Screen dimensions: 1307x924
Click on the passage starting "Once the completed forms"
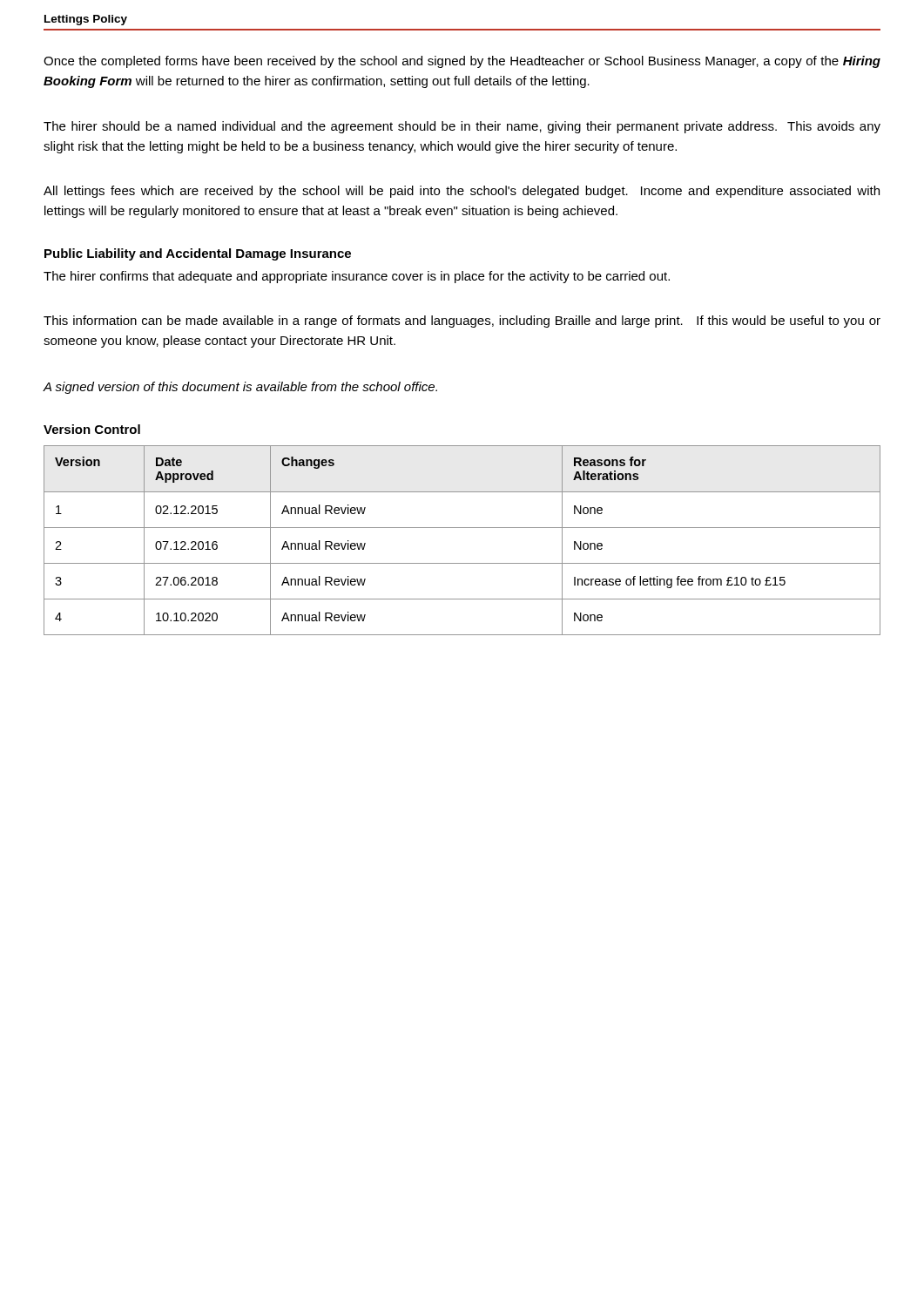(462, 71)
